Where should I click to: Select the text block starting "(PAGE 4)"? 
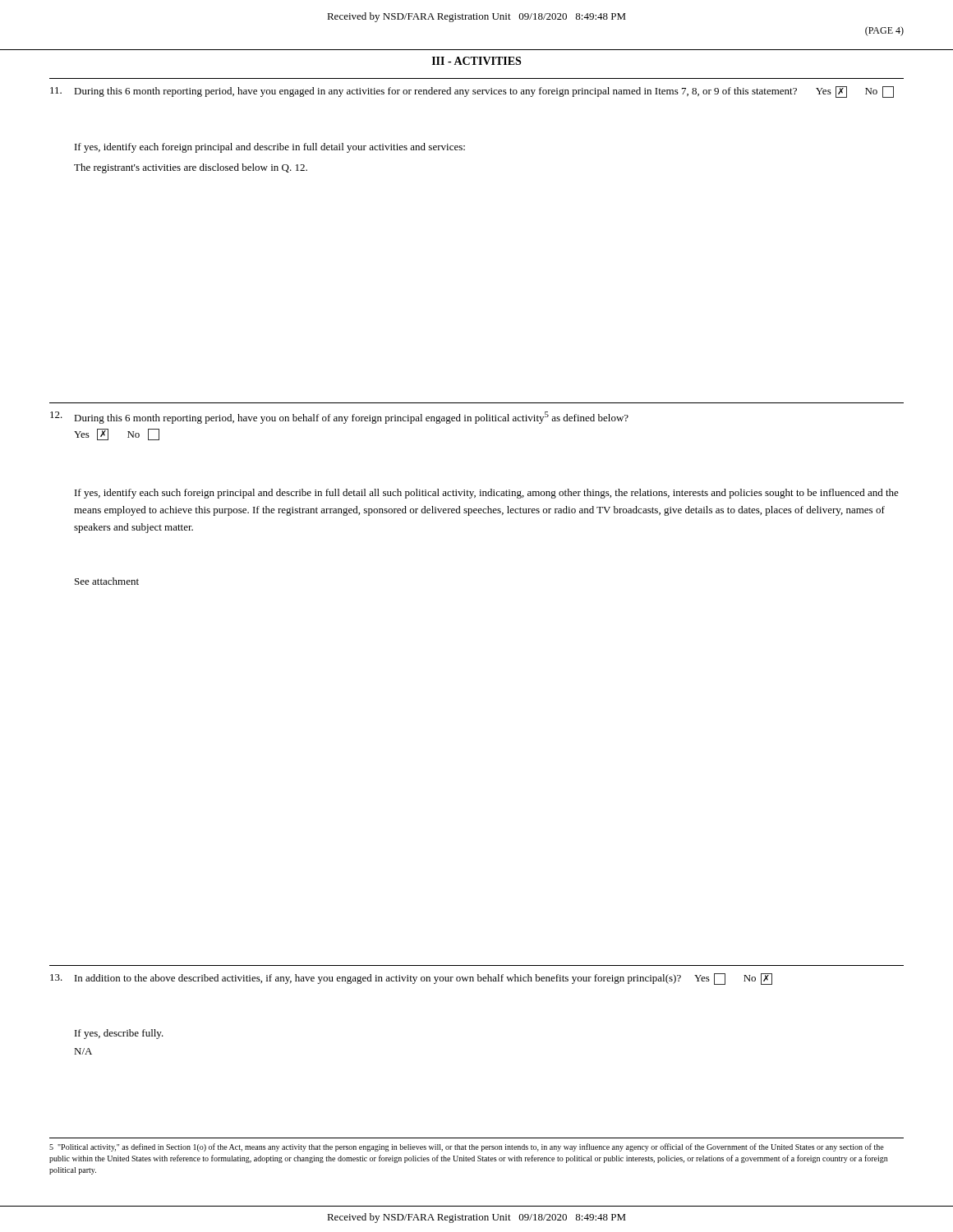tap(884, 30)
